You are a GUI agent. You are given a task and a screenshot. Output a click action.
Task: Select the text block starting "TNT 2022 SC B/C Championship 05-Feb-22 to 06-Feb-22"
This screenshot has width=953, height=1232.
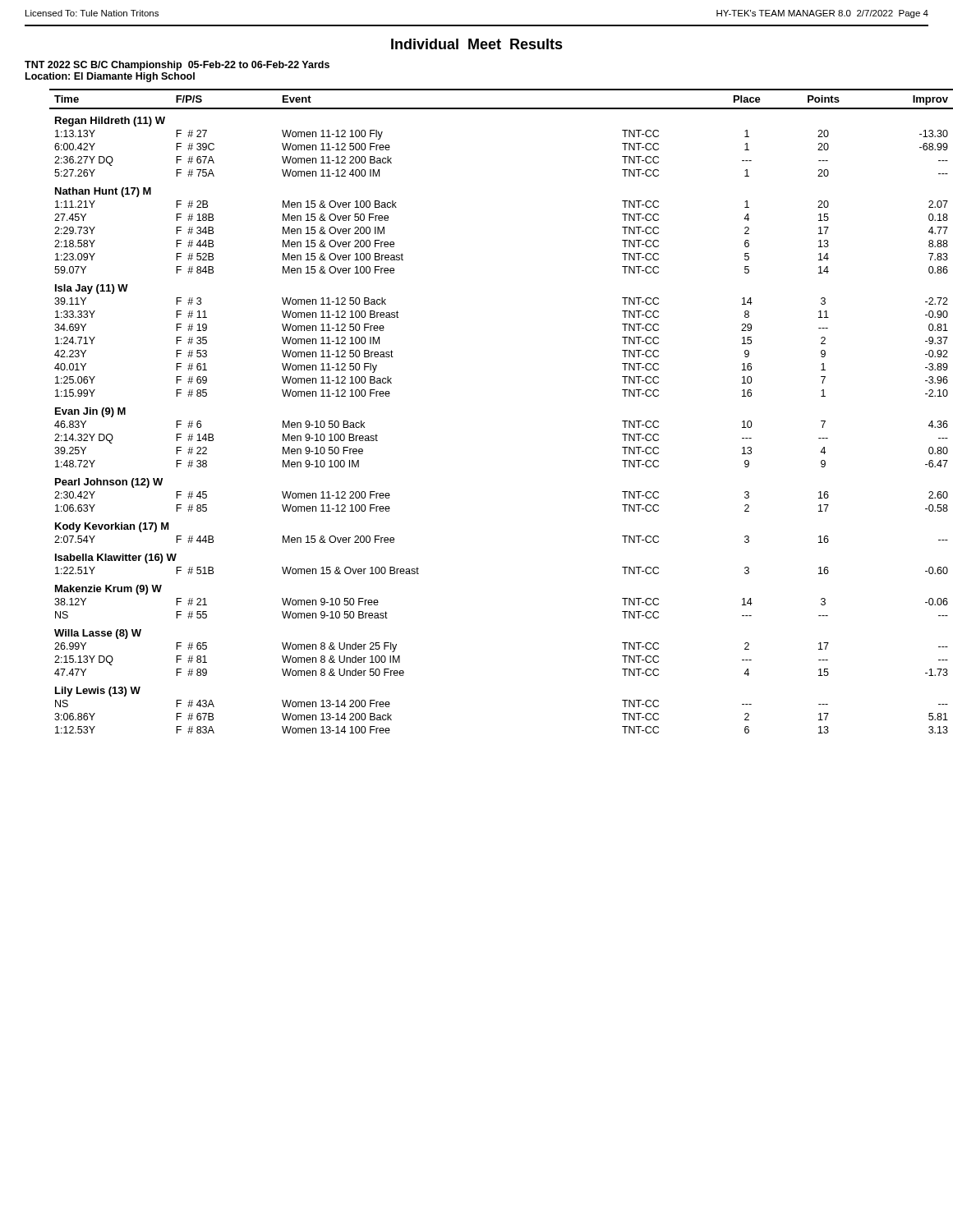coord(177,66)
